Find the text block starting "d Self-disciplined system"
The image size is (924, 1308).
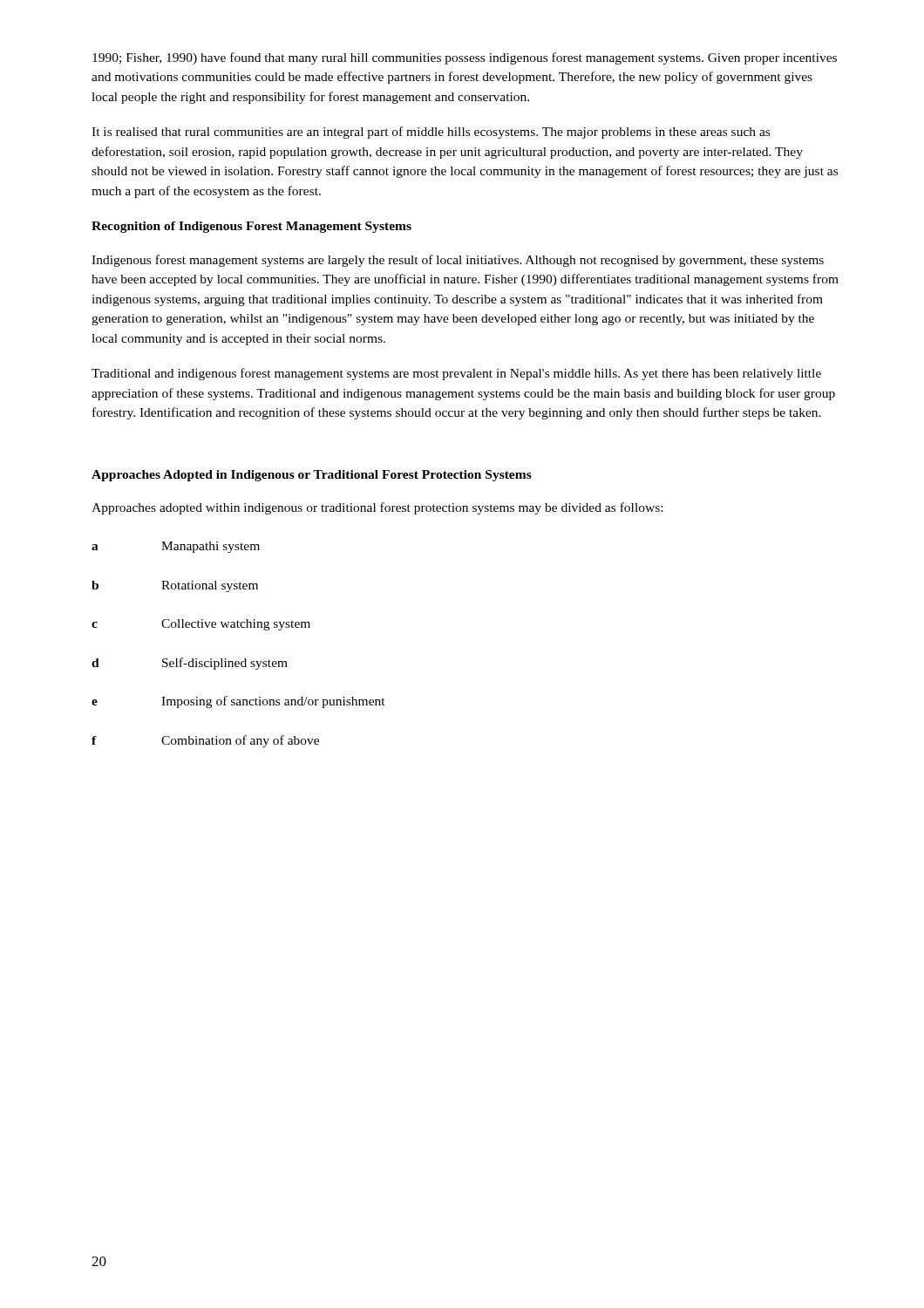tap(190, 664)
